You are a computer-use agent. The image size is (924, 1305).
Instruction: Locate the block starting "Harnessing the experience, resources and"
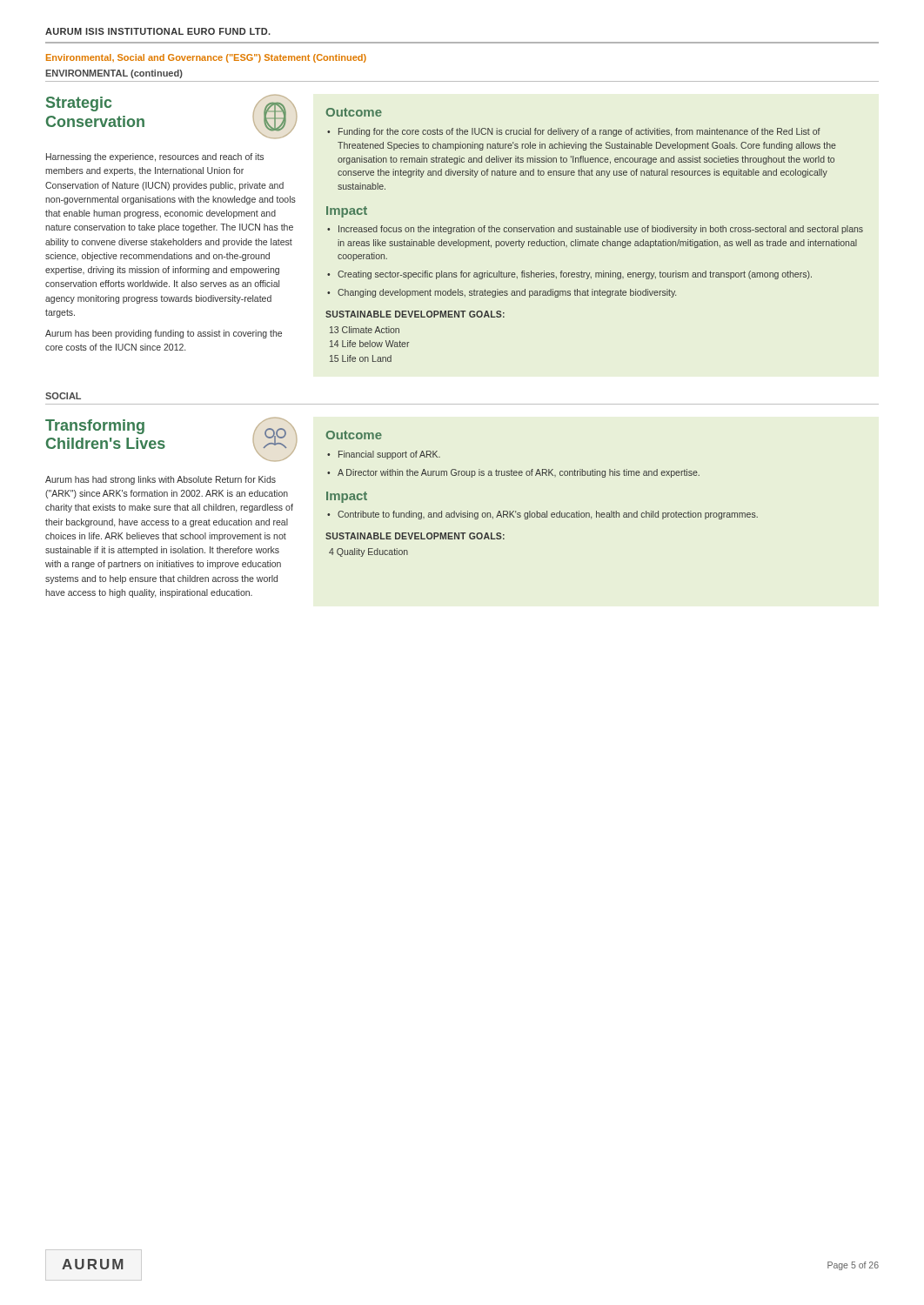170,234
